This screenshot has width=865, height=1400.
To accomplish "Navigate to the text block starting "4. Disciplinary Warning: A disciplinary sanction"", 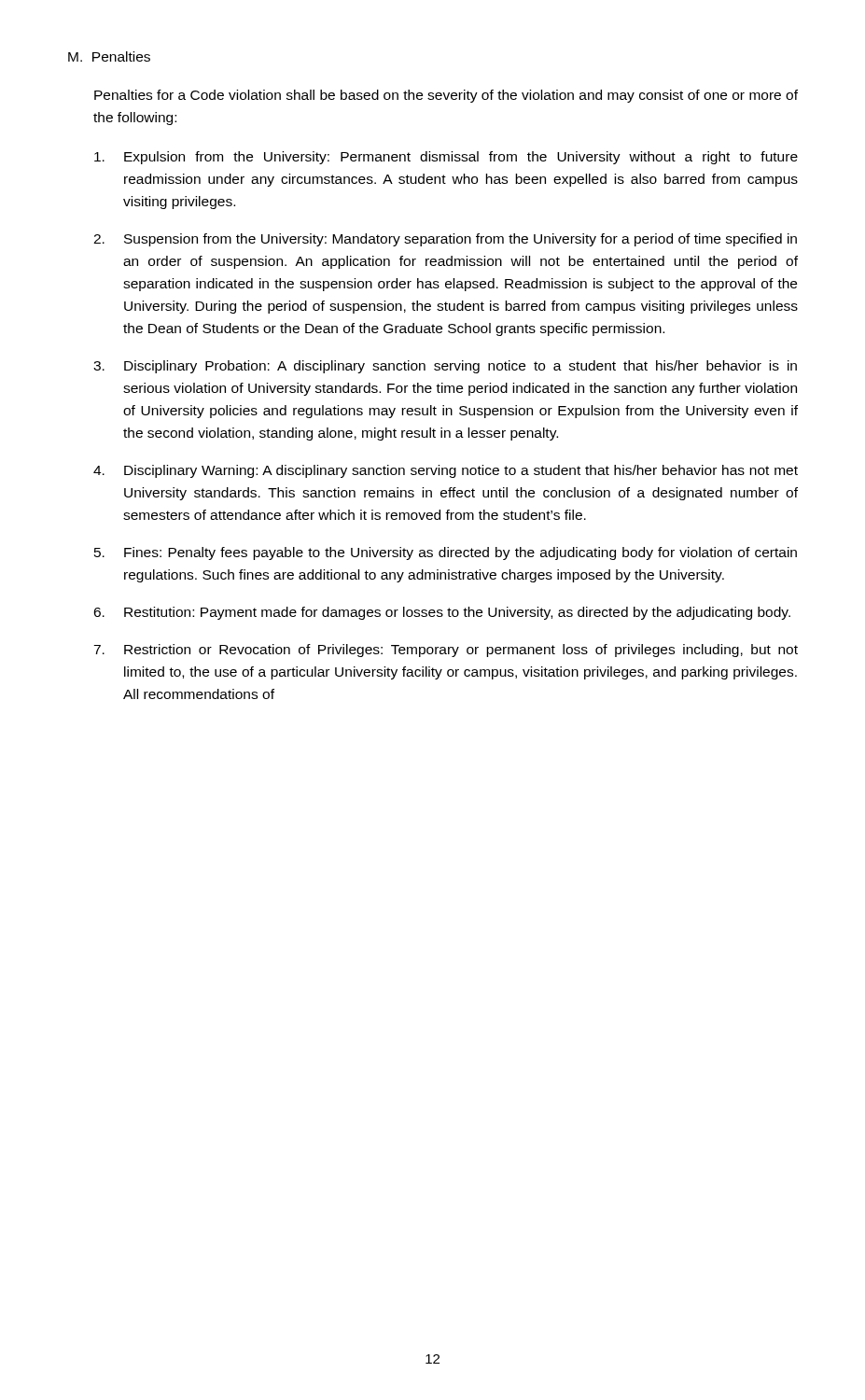I will tap(446, 493).
